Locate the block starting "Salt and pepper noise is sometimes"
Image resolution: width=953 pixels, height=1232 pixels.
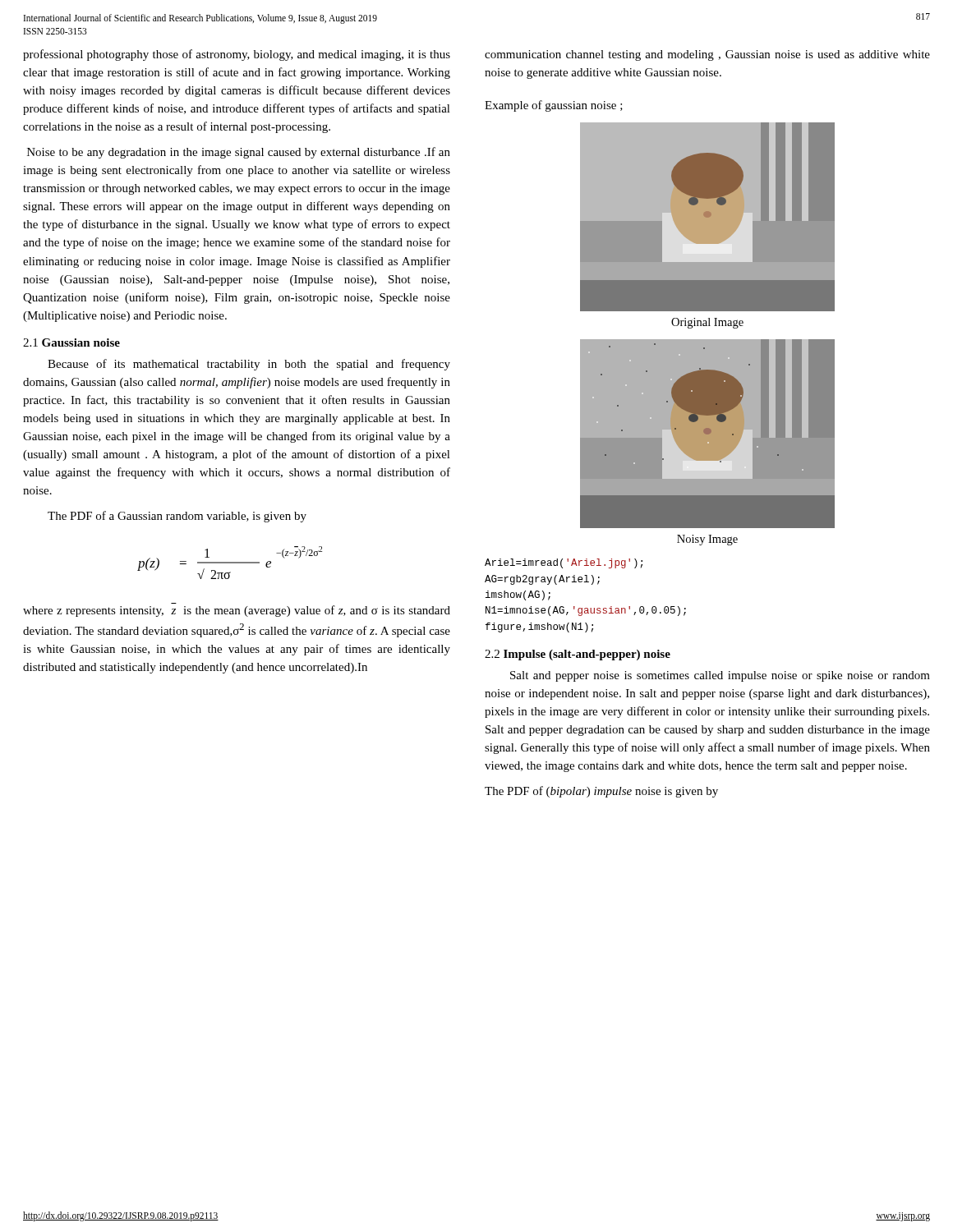707,720
